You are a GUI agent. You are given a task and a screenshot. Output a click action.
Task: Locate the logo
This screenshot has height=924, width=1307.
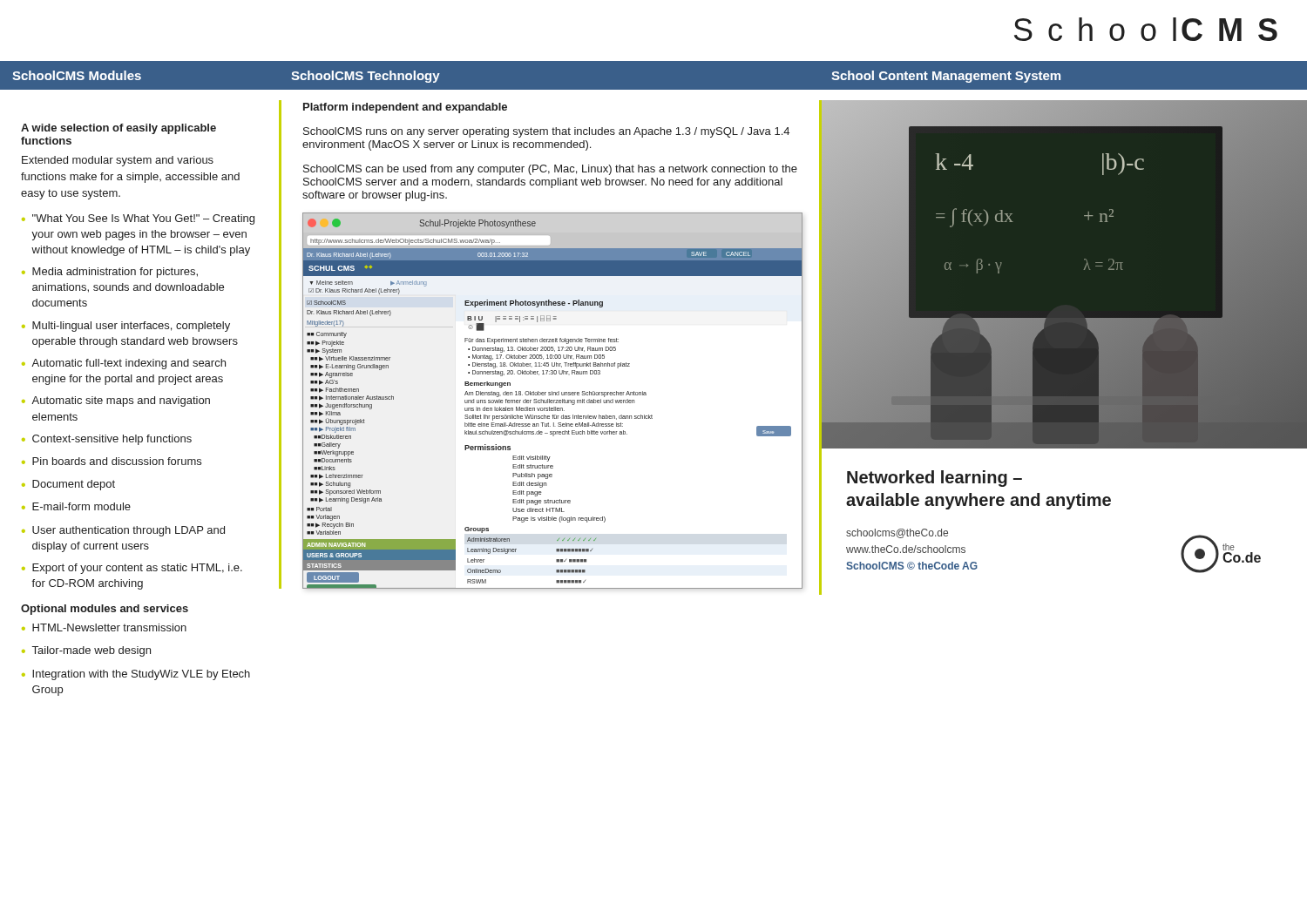1233,555
